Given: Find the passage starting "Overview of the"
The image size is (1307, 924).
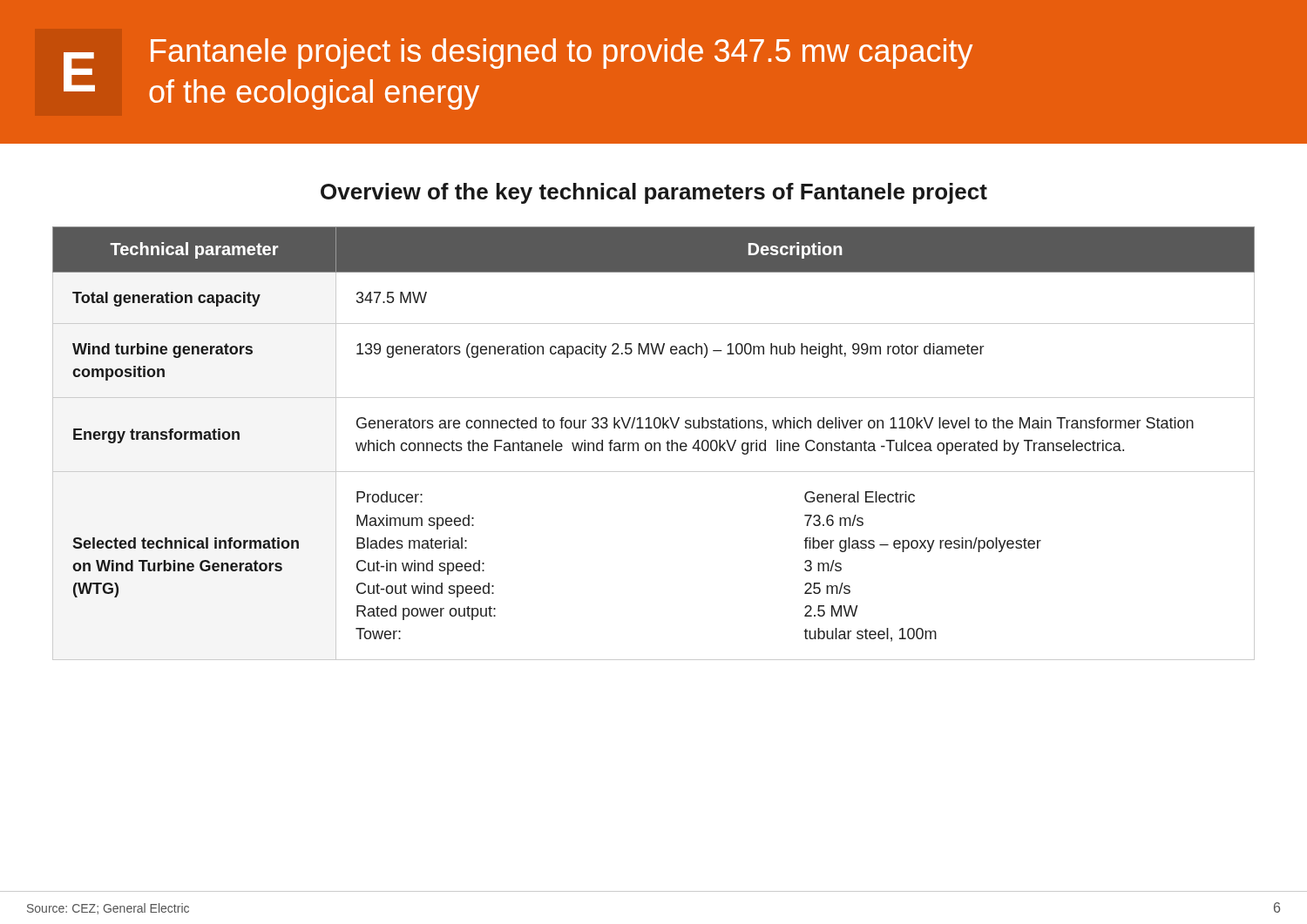Looking at the screenshot, I should [654, 192].
